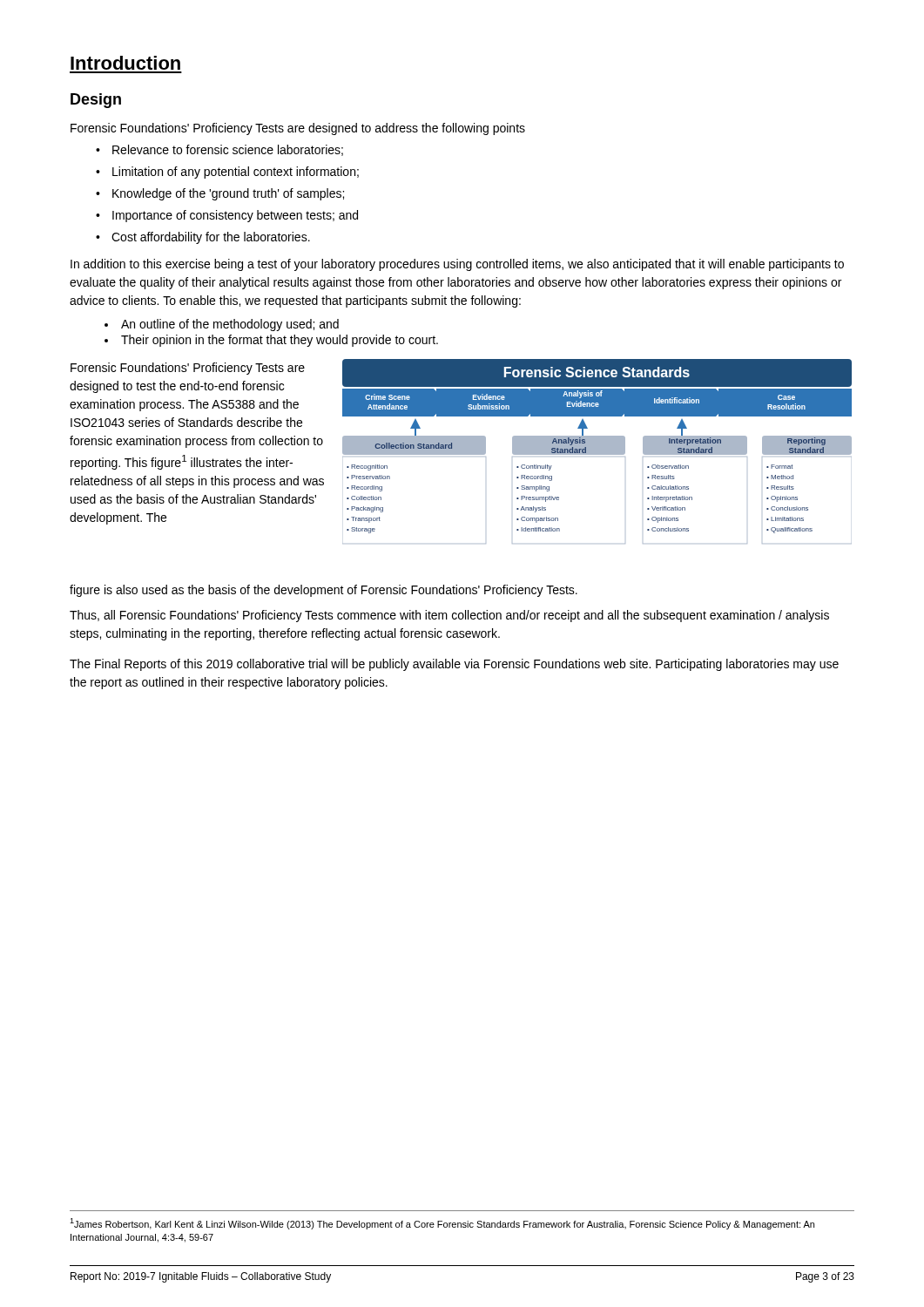Navigate to the element starting "Importance of consistency between tests; and"
The width and height of the screenshot is (924, 1307).
click(x=227, y=216)
